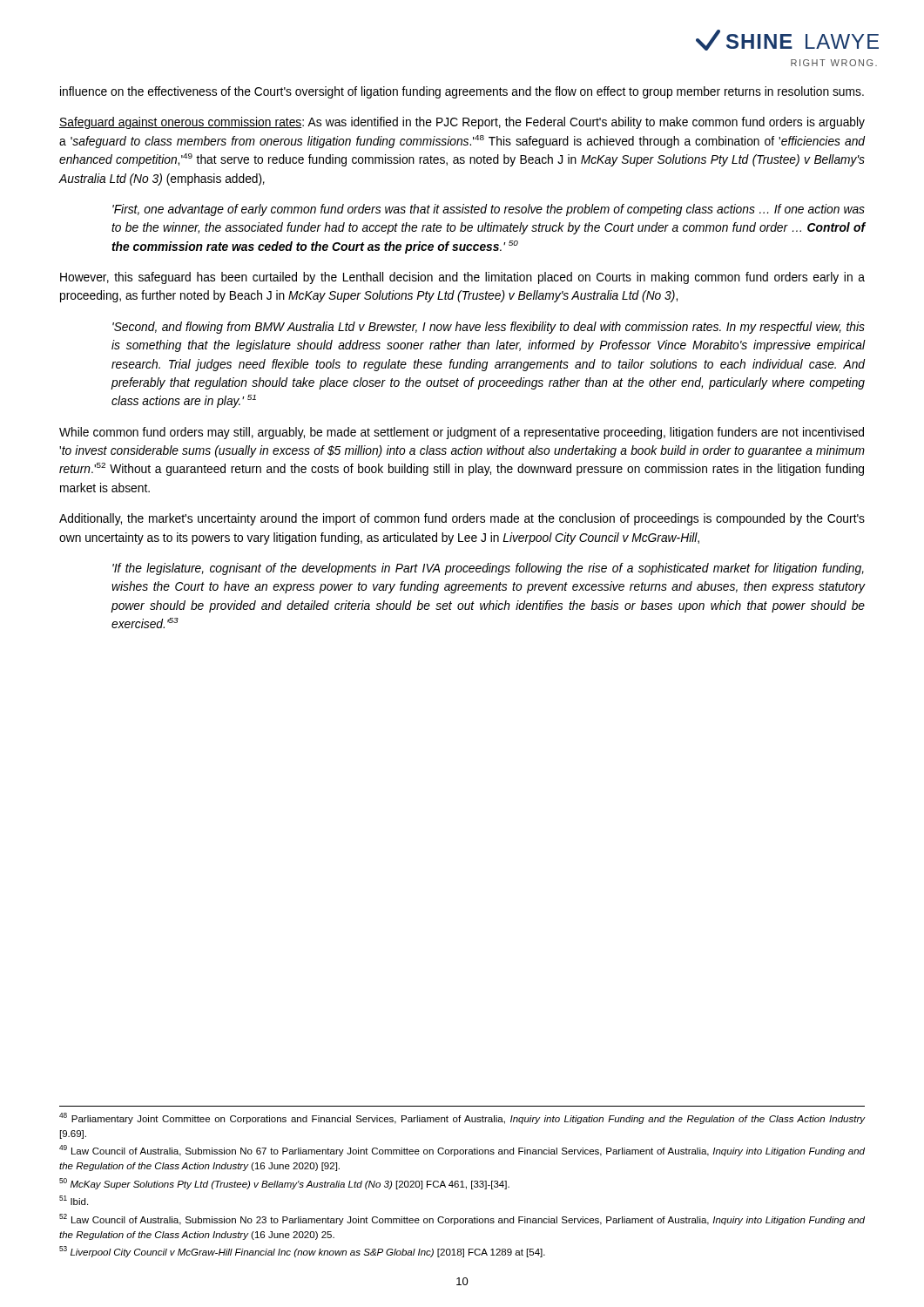The image size is (924, 1307).
Task: Point to the text starting "Additionally, the market's uncertainty around the import of"
Action: click(462, 528)
